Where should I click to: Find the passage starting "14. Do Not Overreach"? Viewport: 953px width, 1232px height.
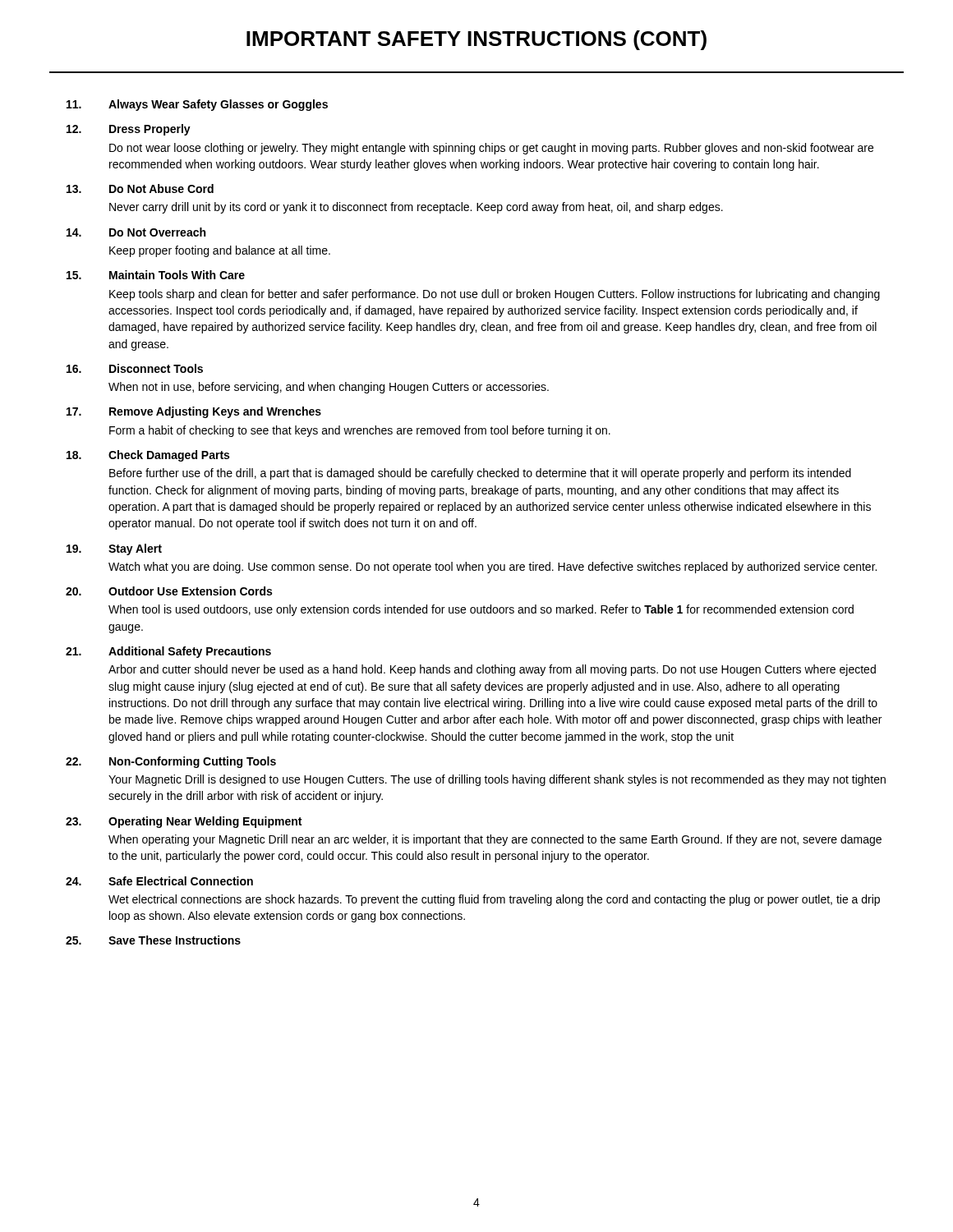click(x=136, y=232)
